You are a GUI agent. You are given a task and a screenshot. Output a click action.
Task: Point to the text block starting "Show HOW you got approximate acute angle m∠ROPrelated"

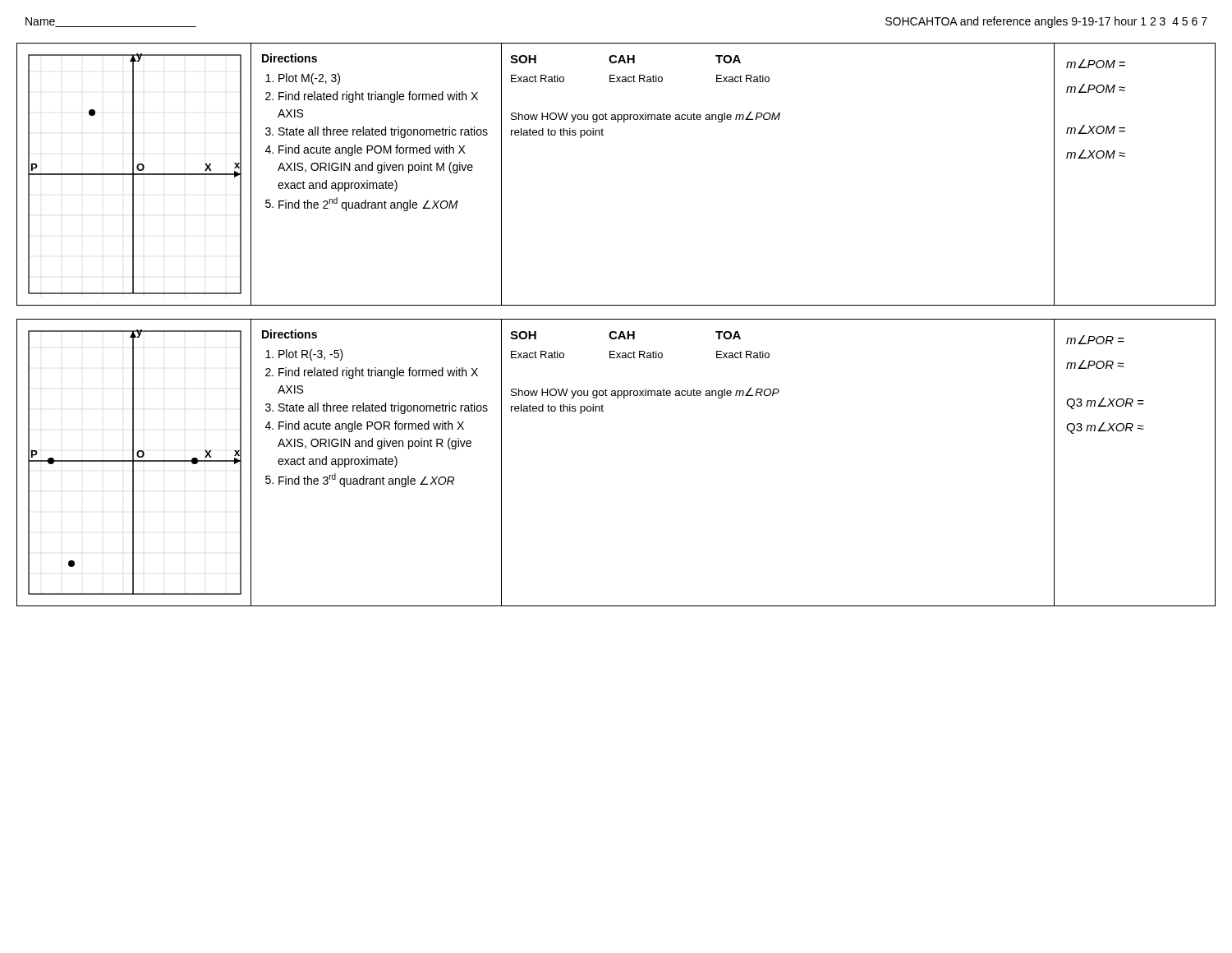point(645,400)
